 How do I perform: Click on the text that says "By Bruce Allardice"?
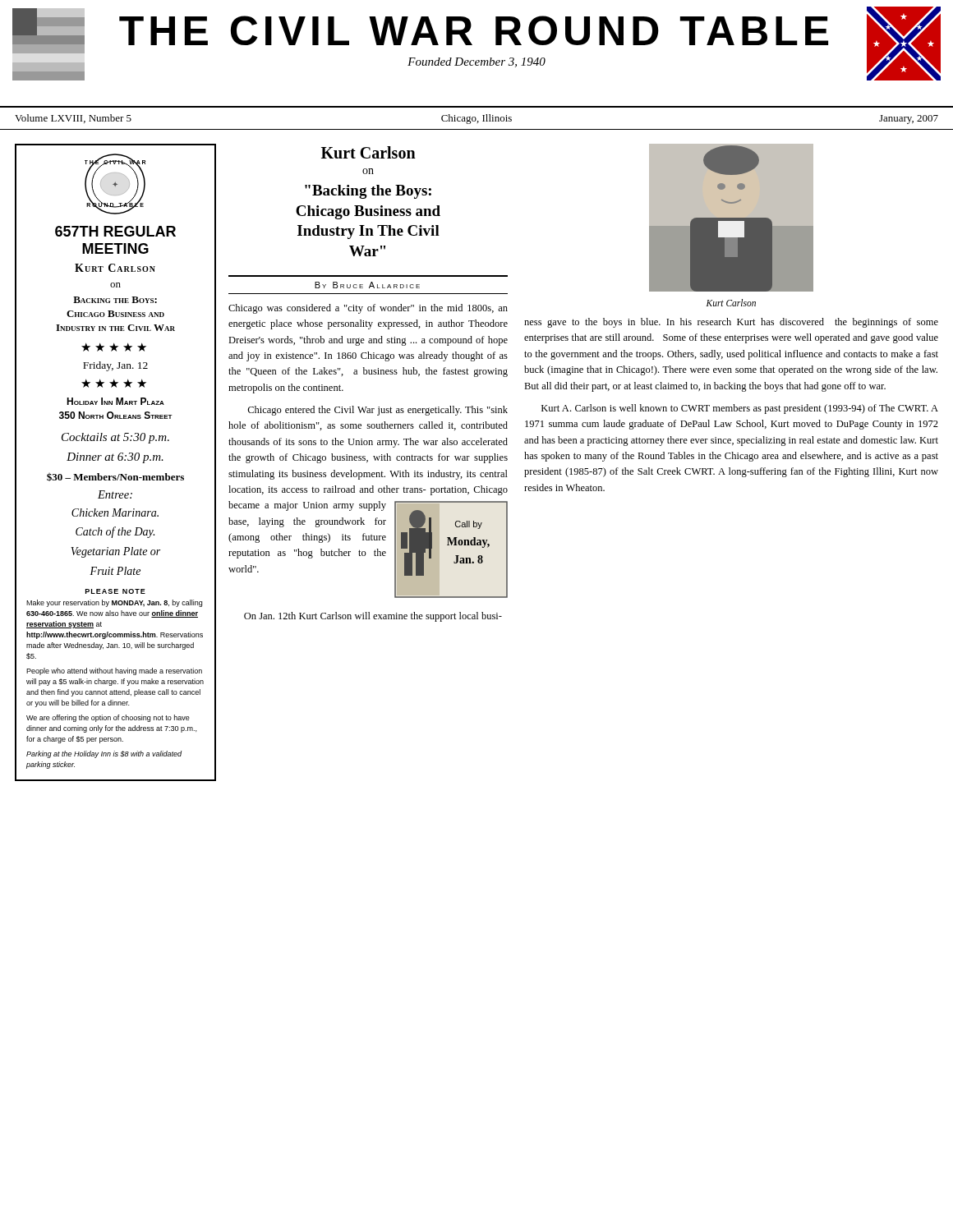point(368,285)
